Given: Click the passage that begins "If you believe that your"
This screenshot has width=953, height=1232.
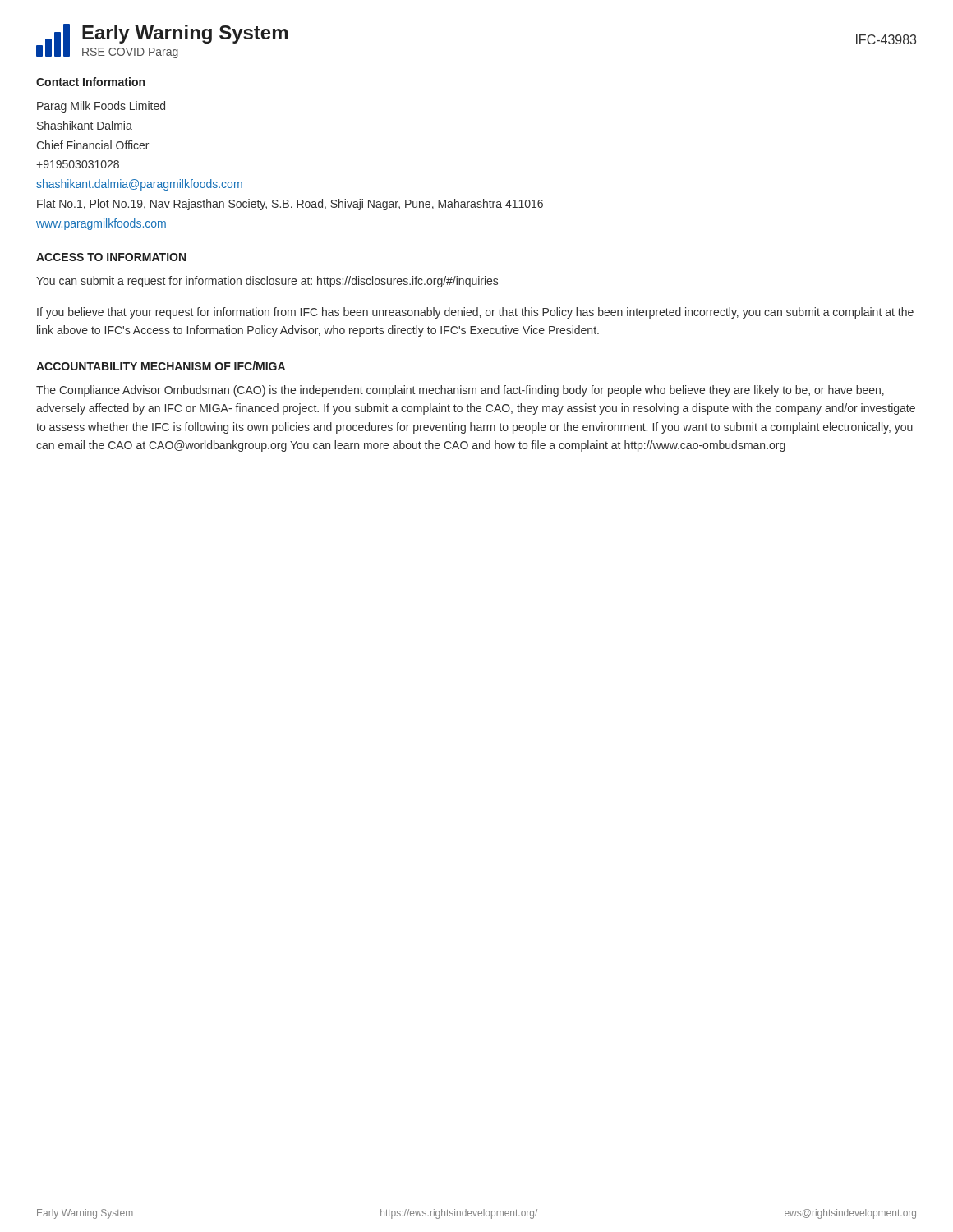Looking at the screenshot, I should [x=475, y=321].
